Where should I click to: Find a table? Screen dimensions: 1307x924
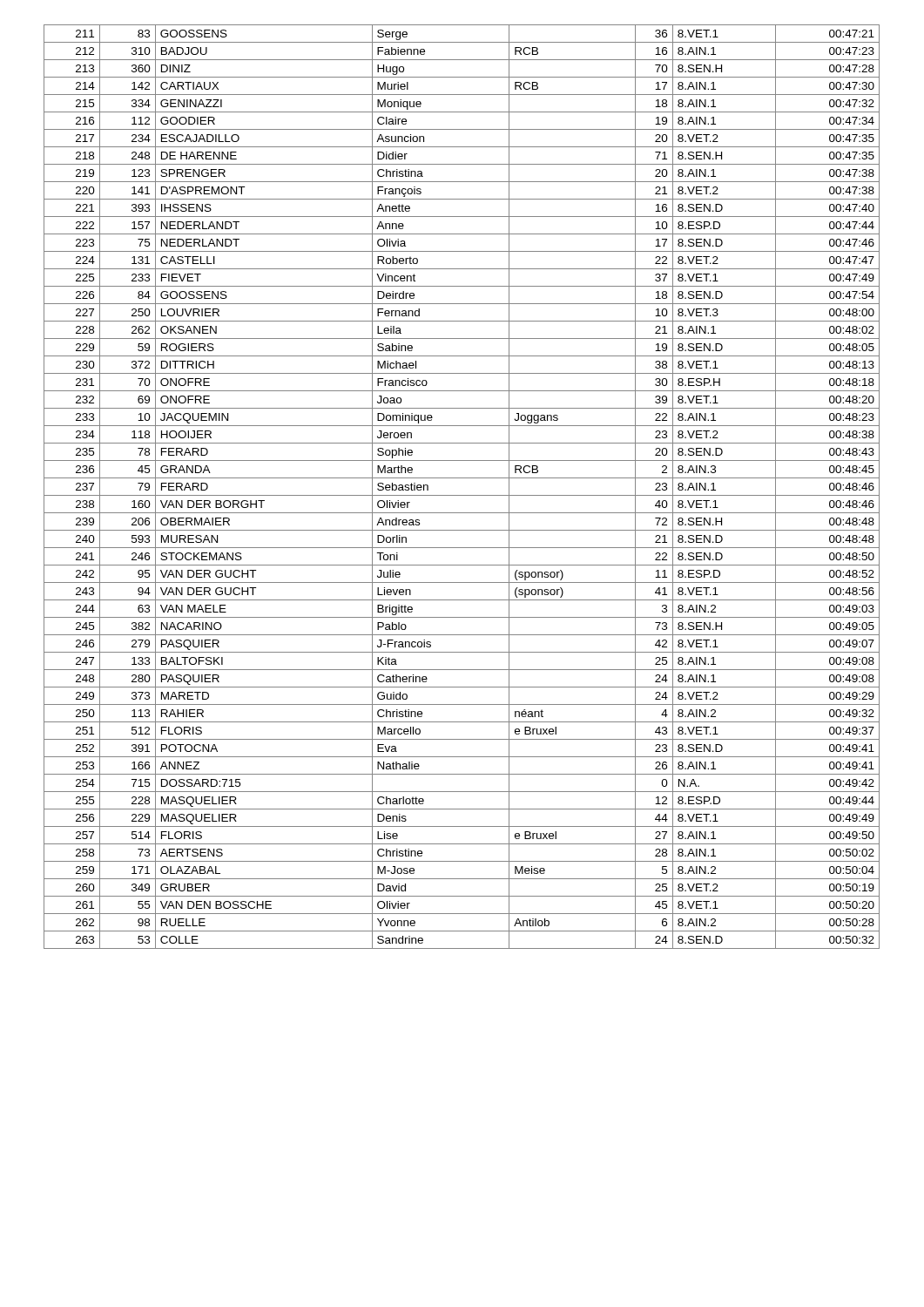[x=462, y=479]
